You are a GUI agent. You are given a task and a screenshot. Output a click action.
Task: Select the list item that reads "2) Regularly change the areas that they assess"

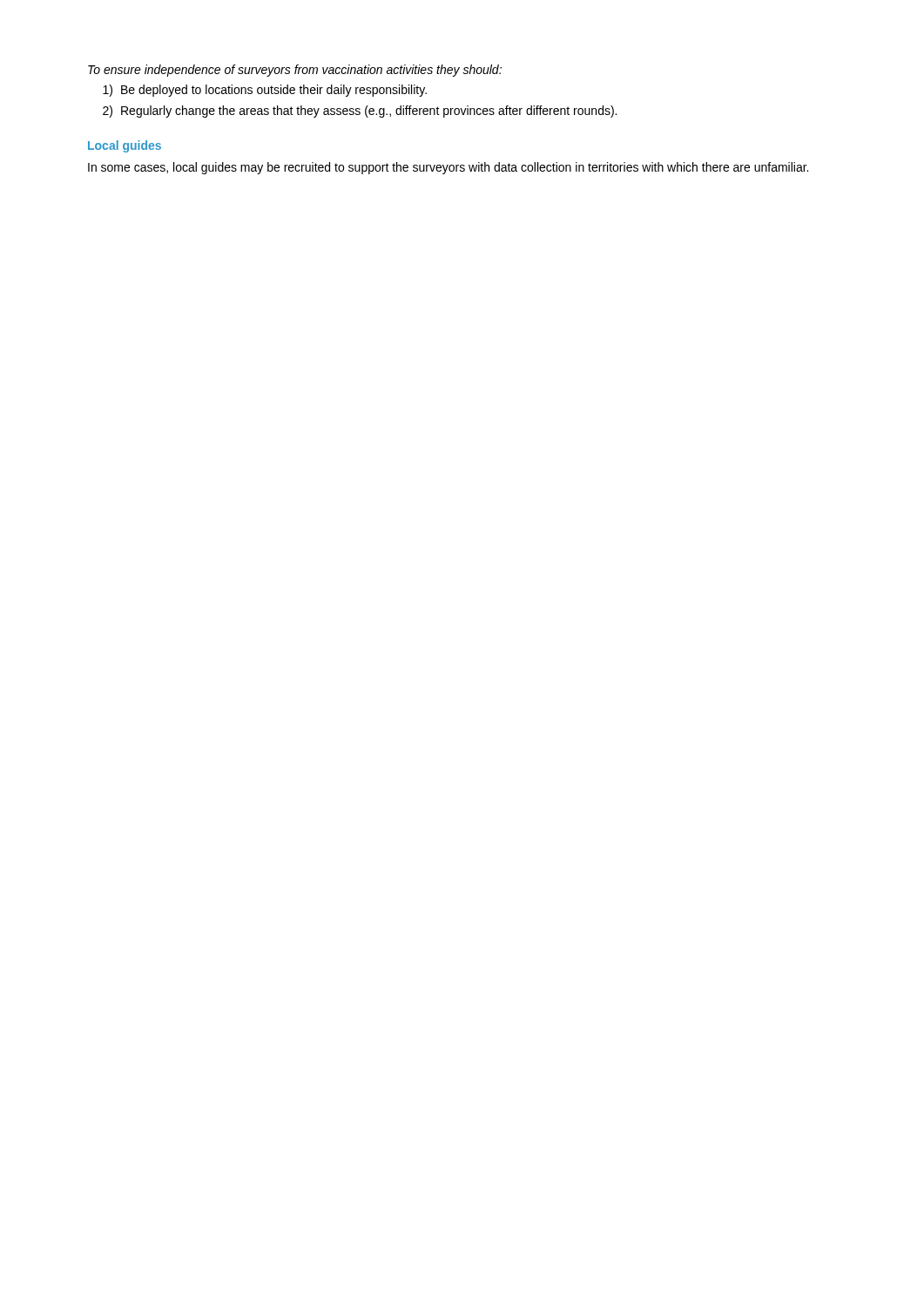353,111
